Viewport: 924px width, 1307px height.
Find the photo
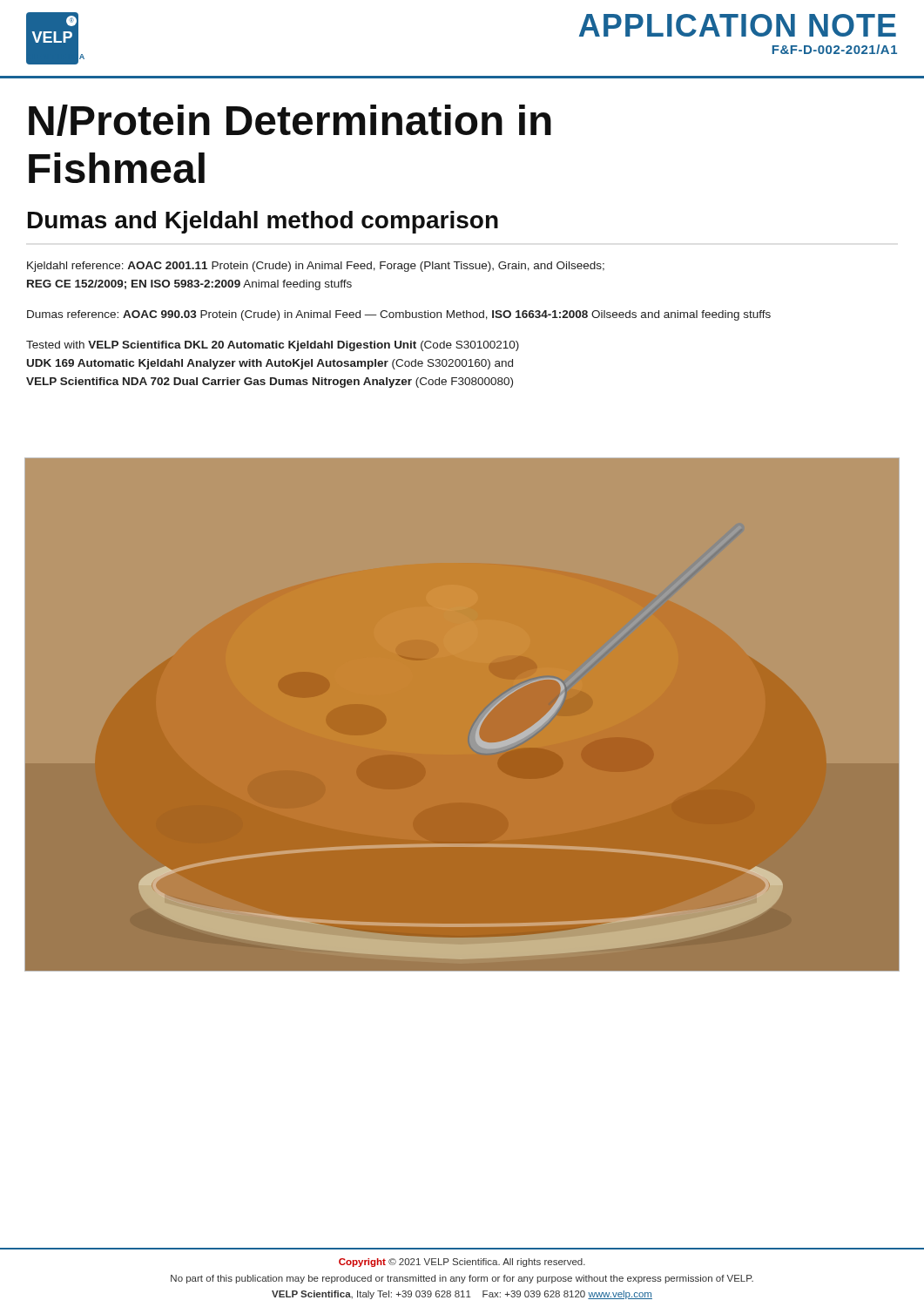[x=462, y=714]
